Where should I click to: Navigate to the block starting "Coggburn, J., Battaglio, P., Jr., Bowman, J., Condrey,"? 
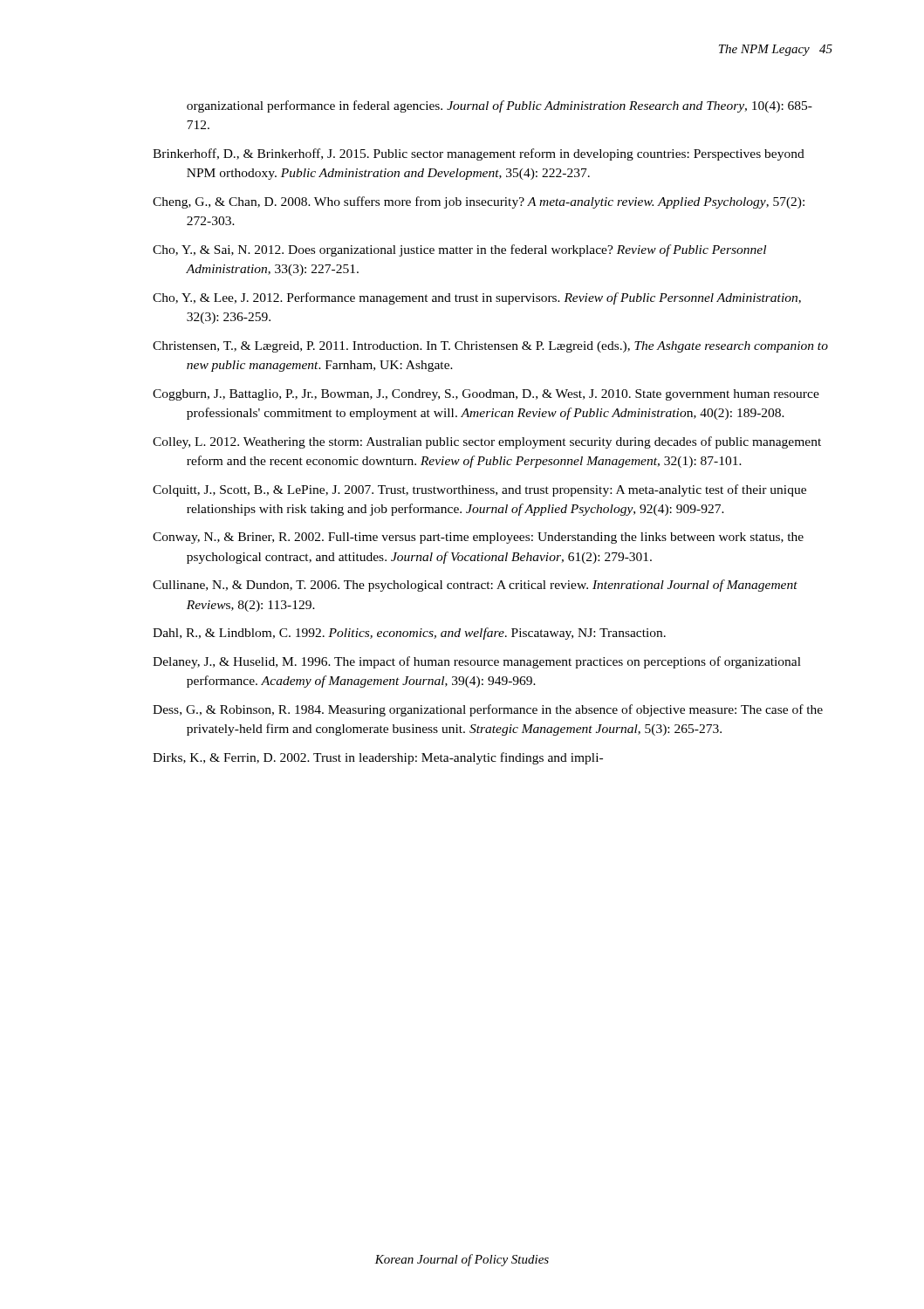pos(486,403)
